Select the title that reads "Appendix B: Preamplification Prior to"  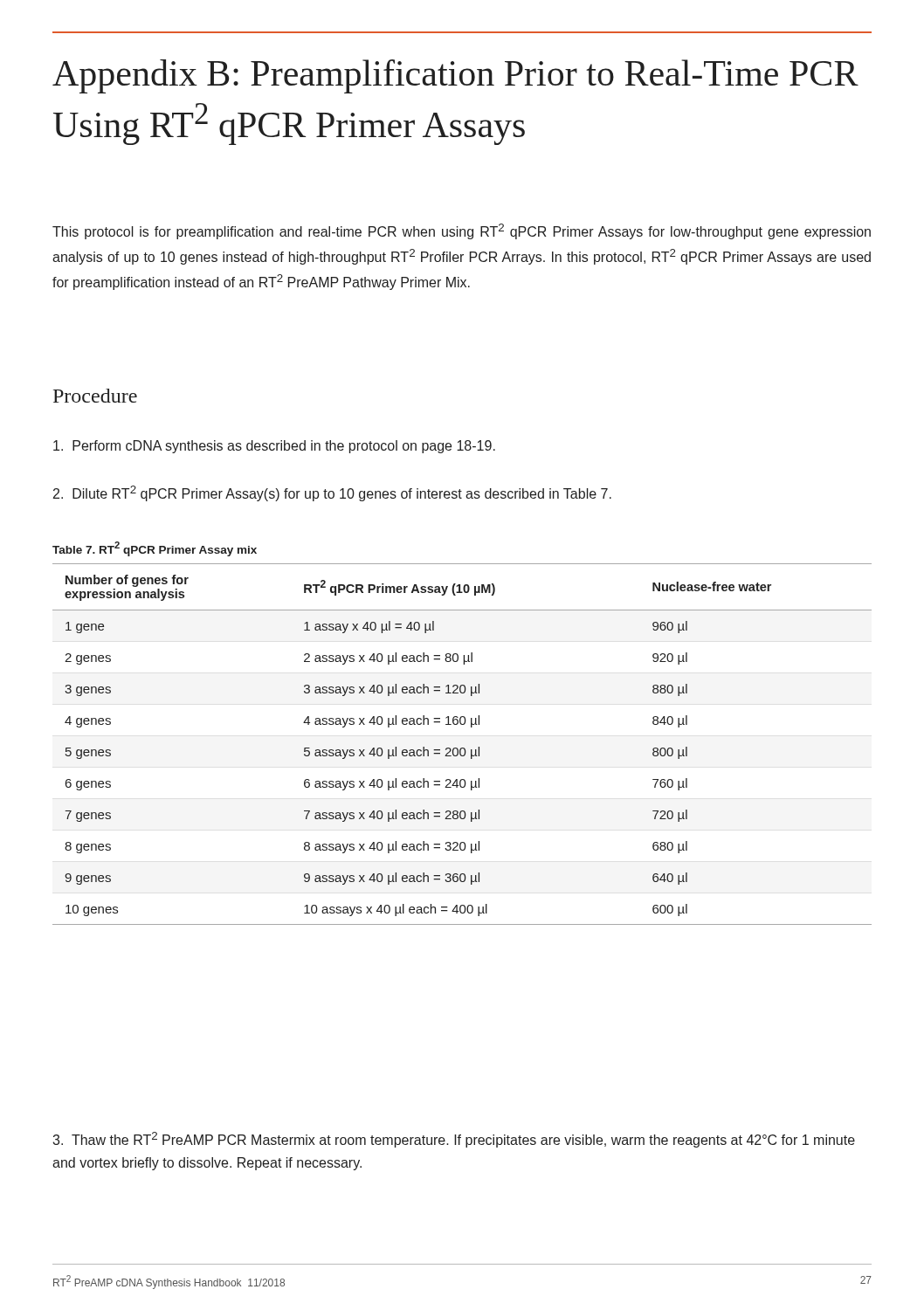462,100
